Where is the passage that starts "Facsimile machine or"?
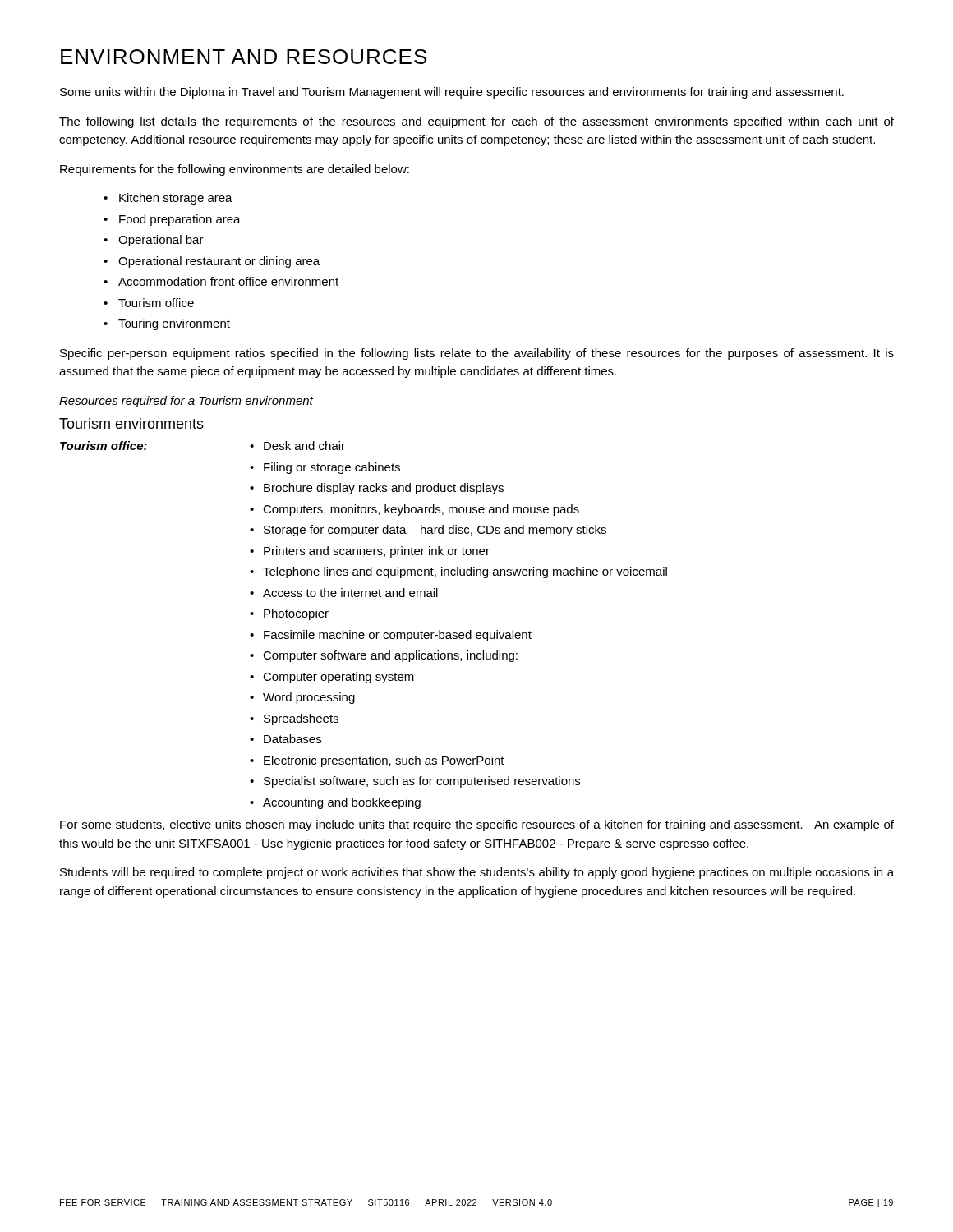The image size is (953, 1232). 397,634
